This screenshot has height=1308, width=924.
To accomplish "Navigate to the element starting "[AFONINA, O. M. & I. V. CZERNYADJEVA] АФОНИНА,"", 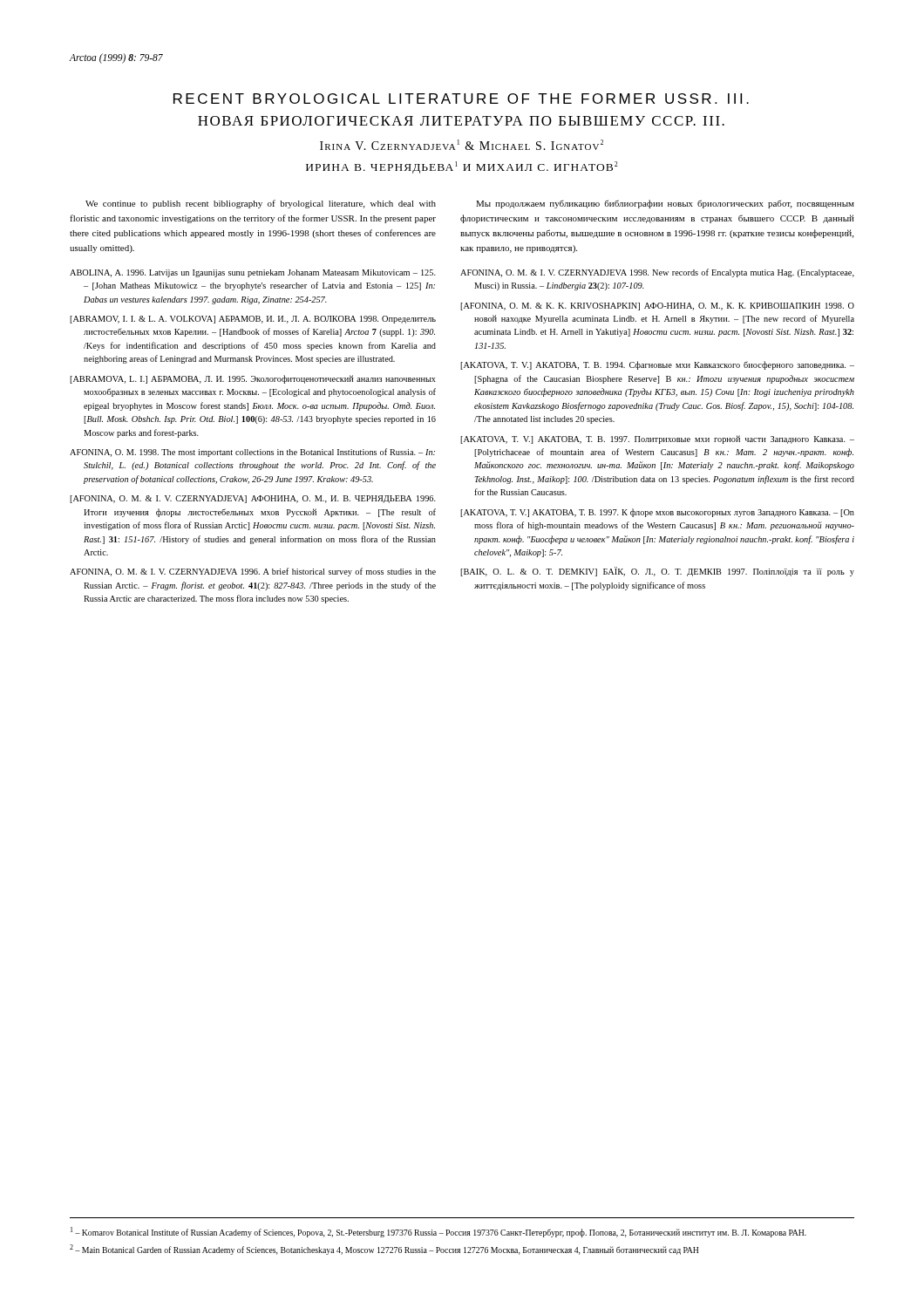I will 253,525.
